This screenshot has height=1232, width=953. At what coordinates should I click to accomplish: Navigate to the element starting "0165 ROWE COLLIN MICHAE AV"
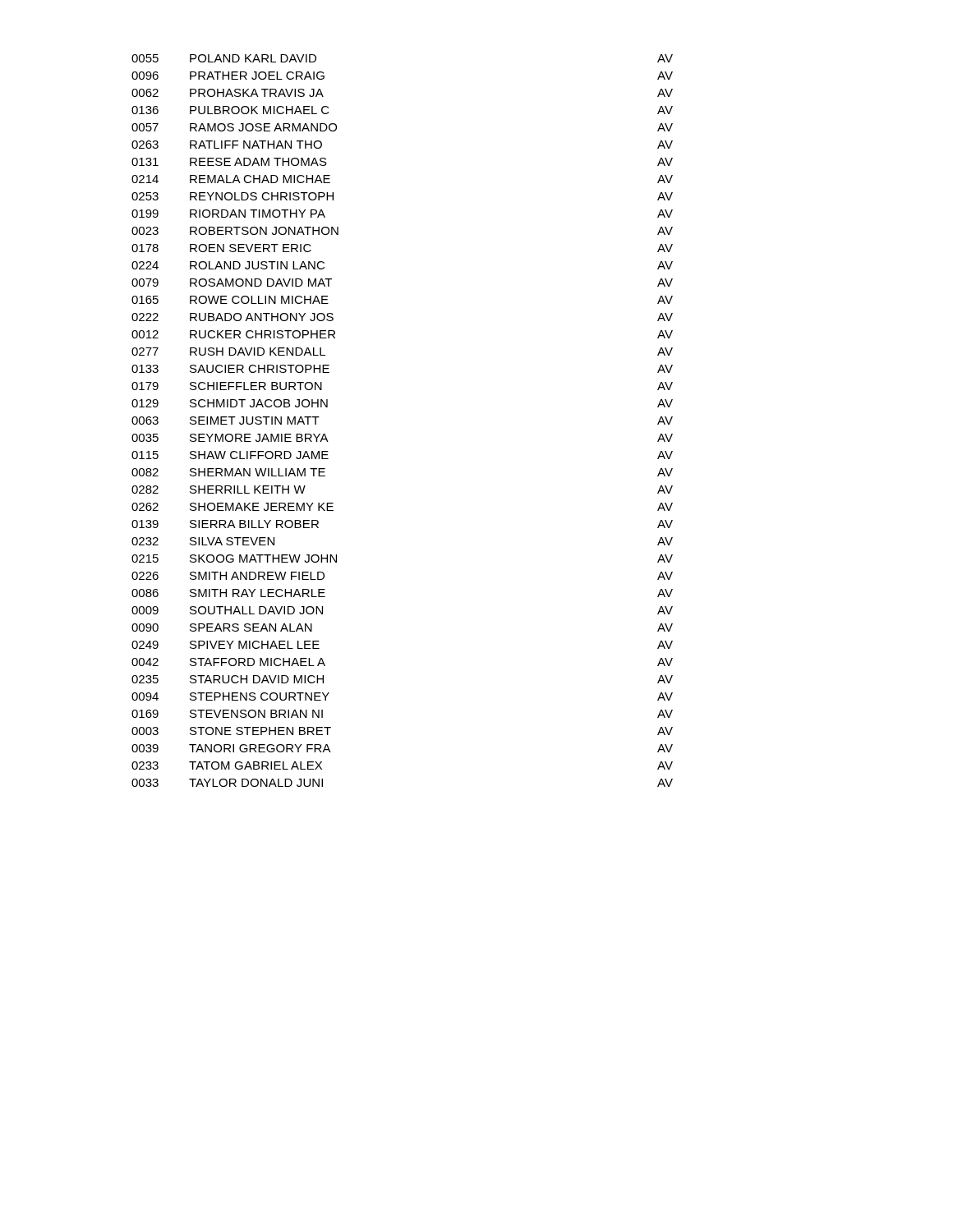142,299
